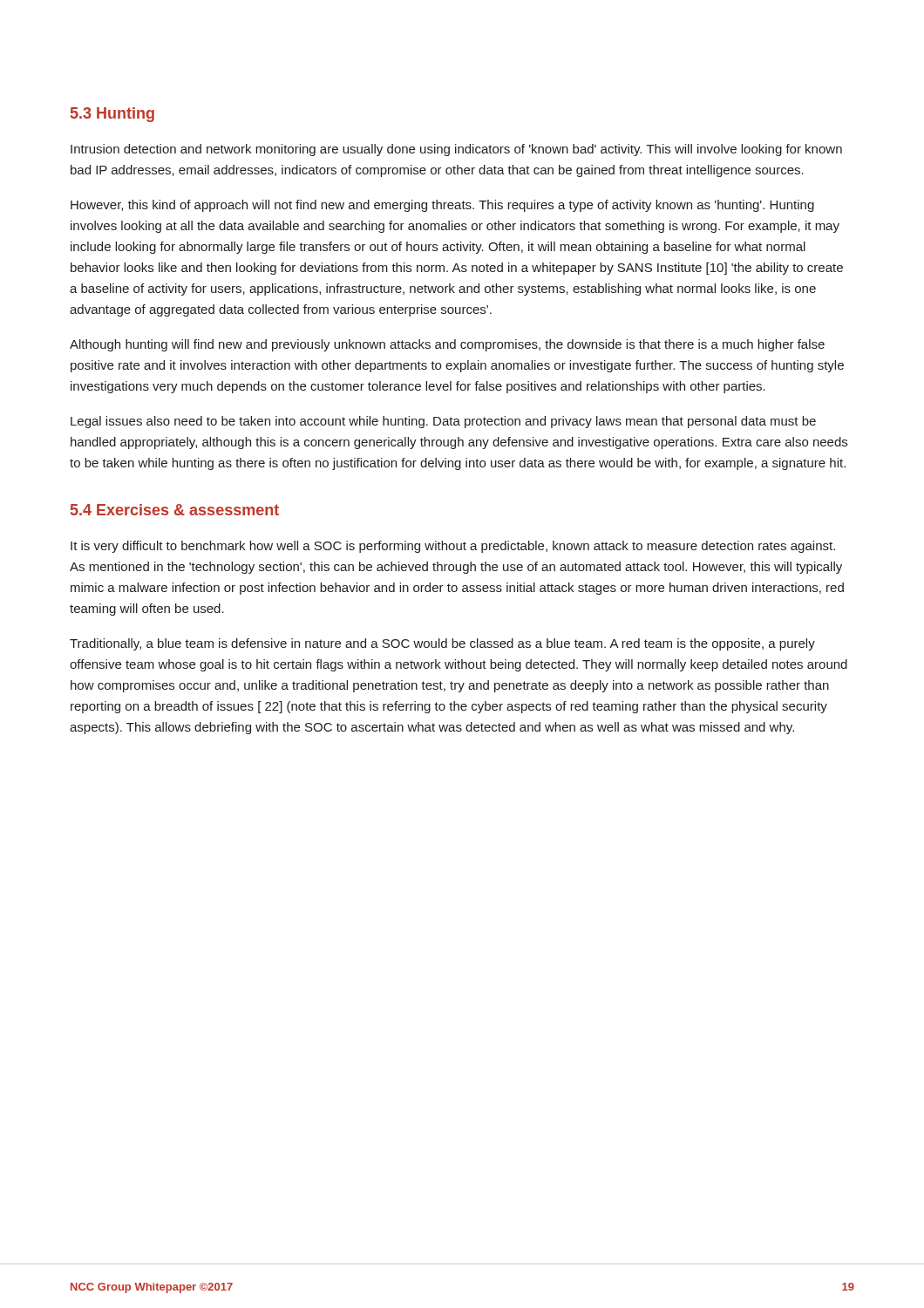Select the passage starting "Intrusion detection and network monitoring are usually"

(456, 159)
